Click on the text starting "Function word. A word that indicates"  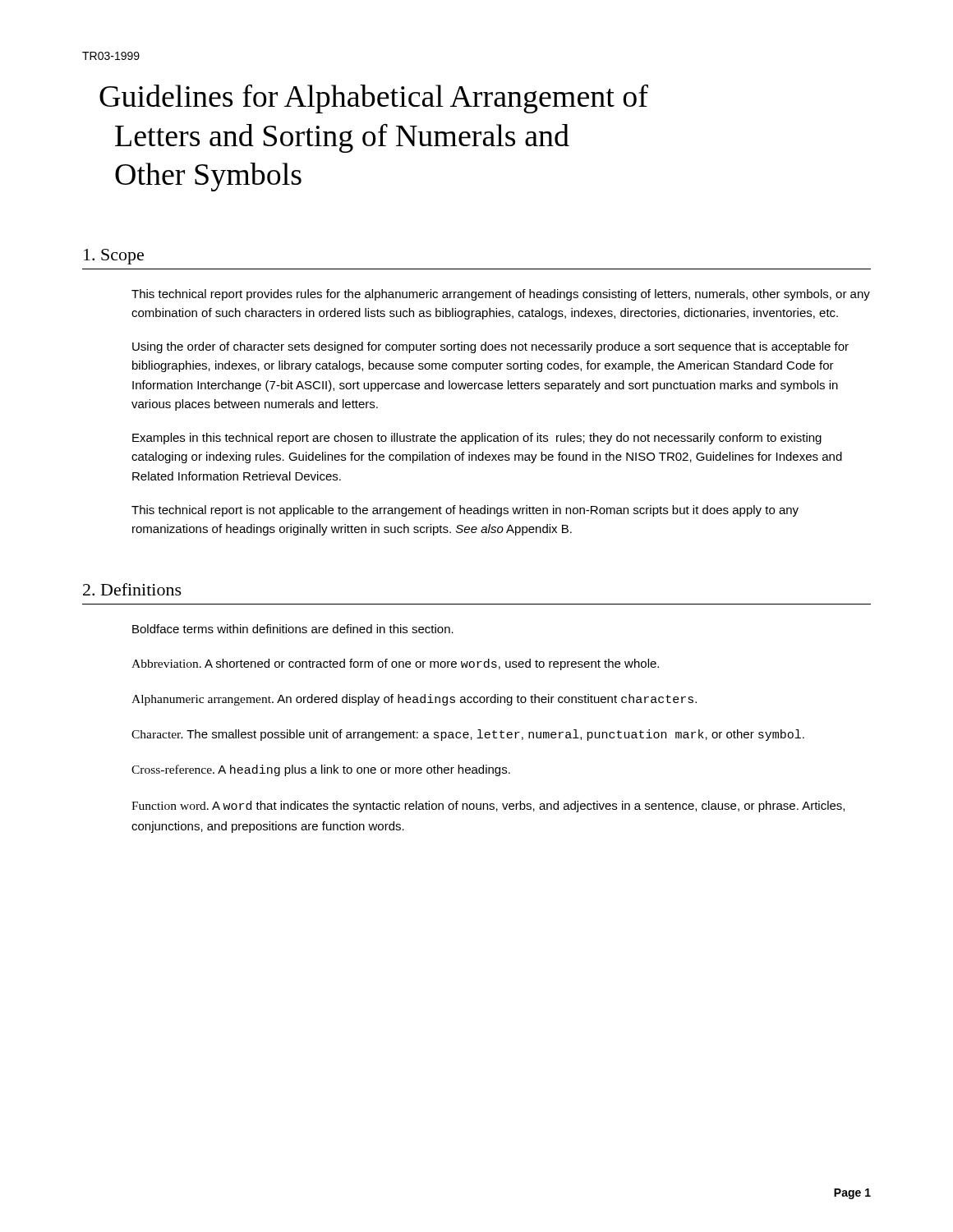click(489, 815)
